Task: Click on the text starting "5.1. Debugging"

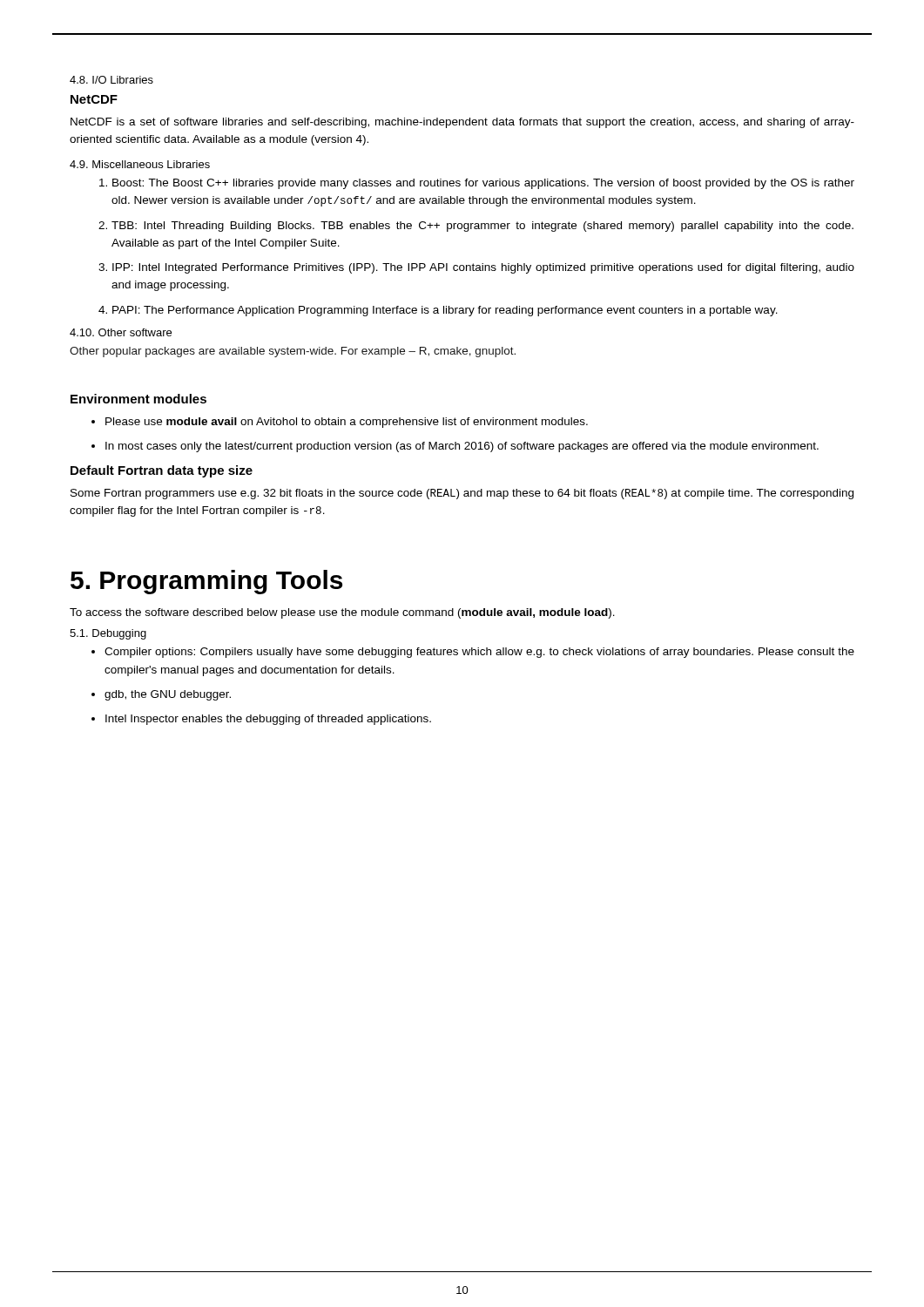Action: (x=108, y=633)
